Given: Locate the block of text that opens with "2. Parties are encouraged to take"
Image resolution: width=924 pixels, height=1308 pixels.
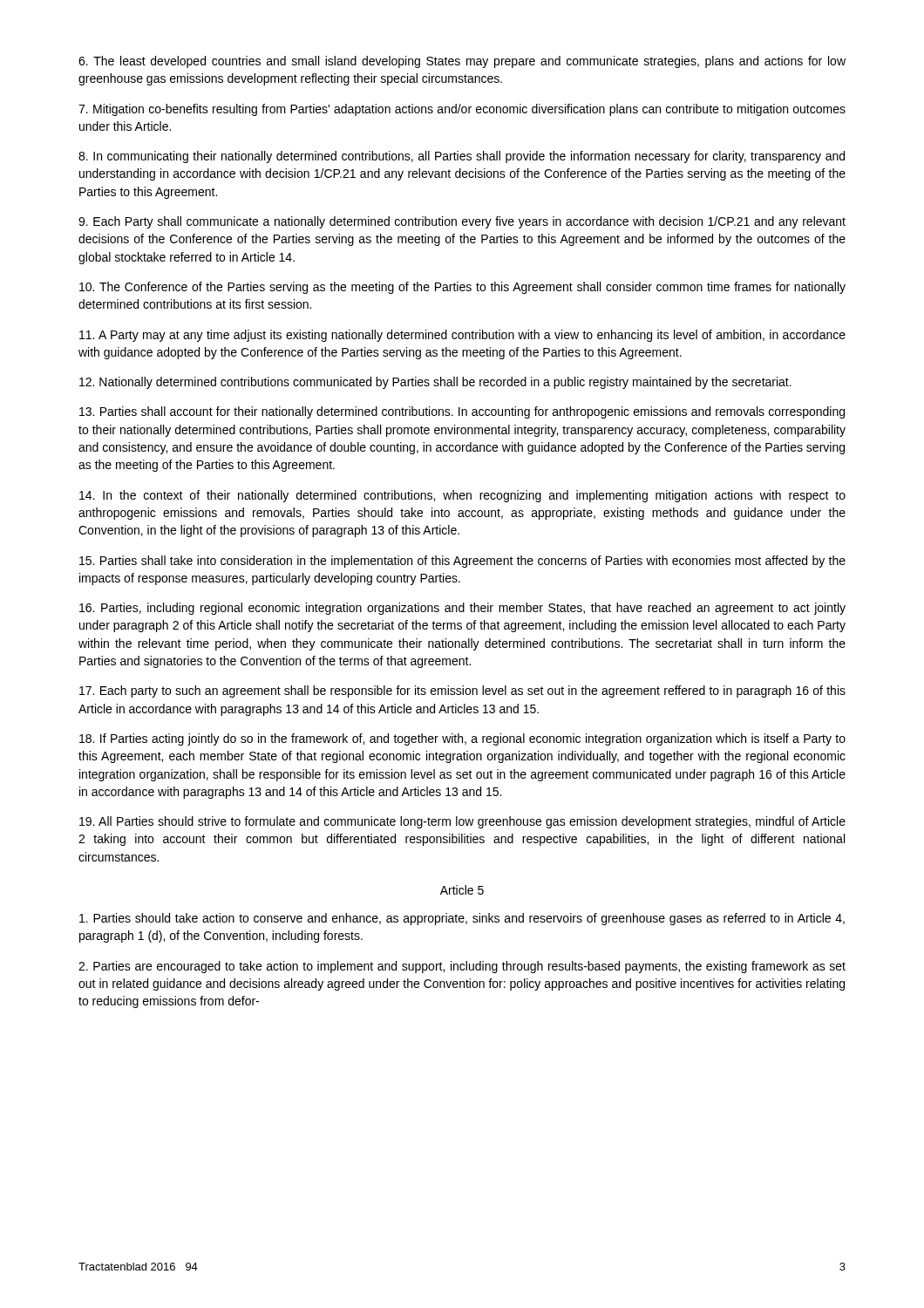Looking at the screenshot, I should click(x=462, y=984).
